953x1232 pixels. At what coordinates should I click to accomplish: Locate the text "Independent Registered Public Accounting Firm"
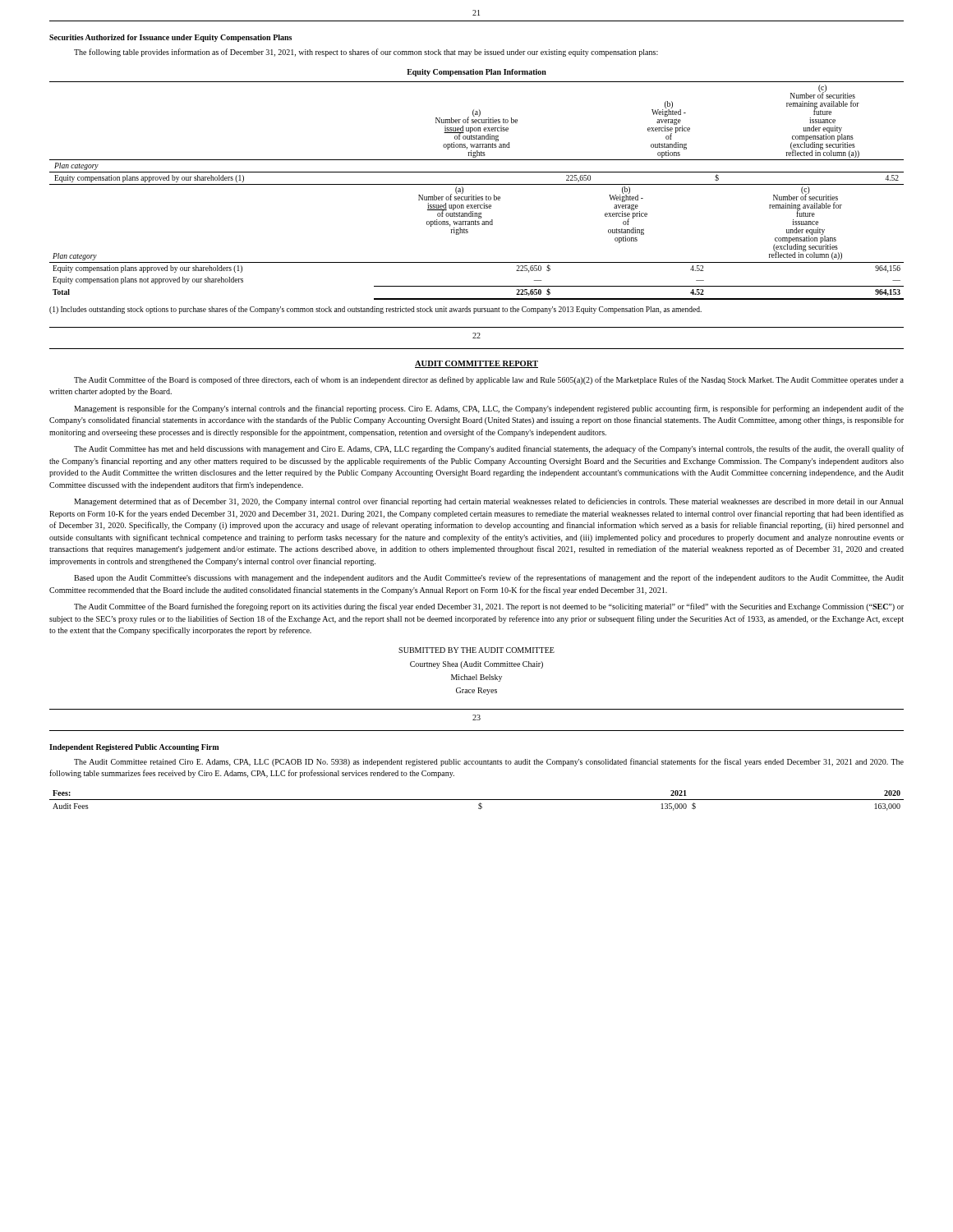134,747
